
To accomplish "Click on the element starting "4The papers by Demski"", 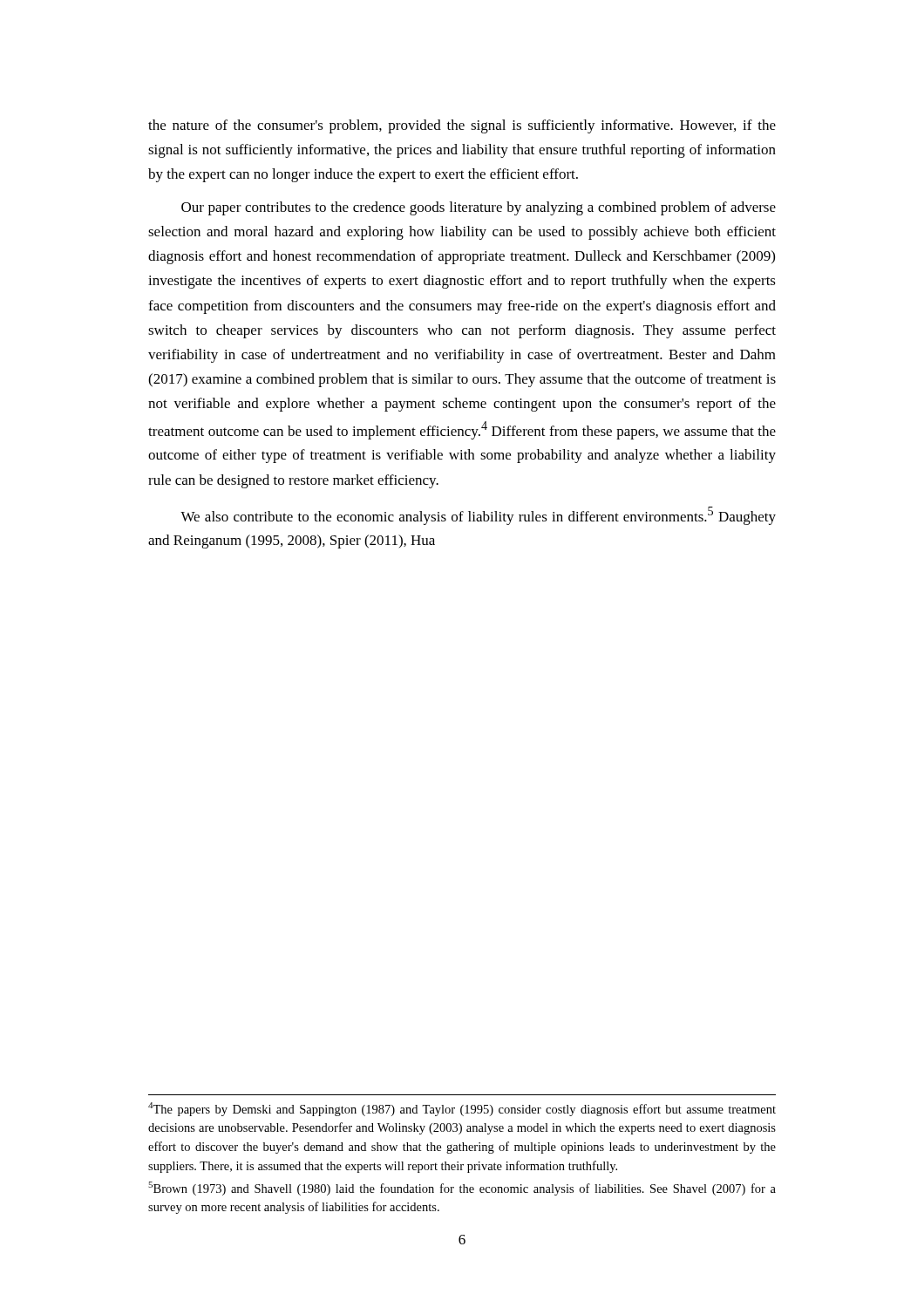I will pyautogui.click(x=462, y=1136).
